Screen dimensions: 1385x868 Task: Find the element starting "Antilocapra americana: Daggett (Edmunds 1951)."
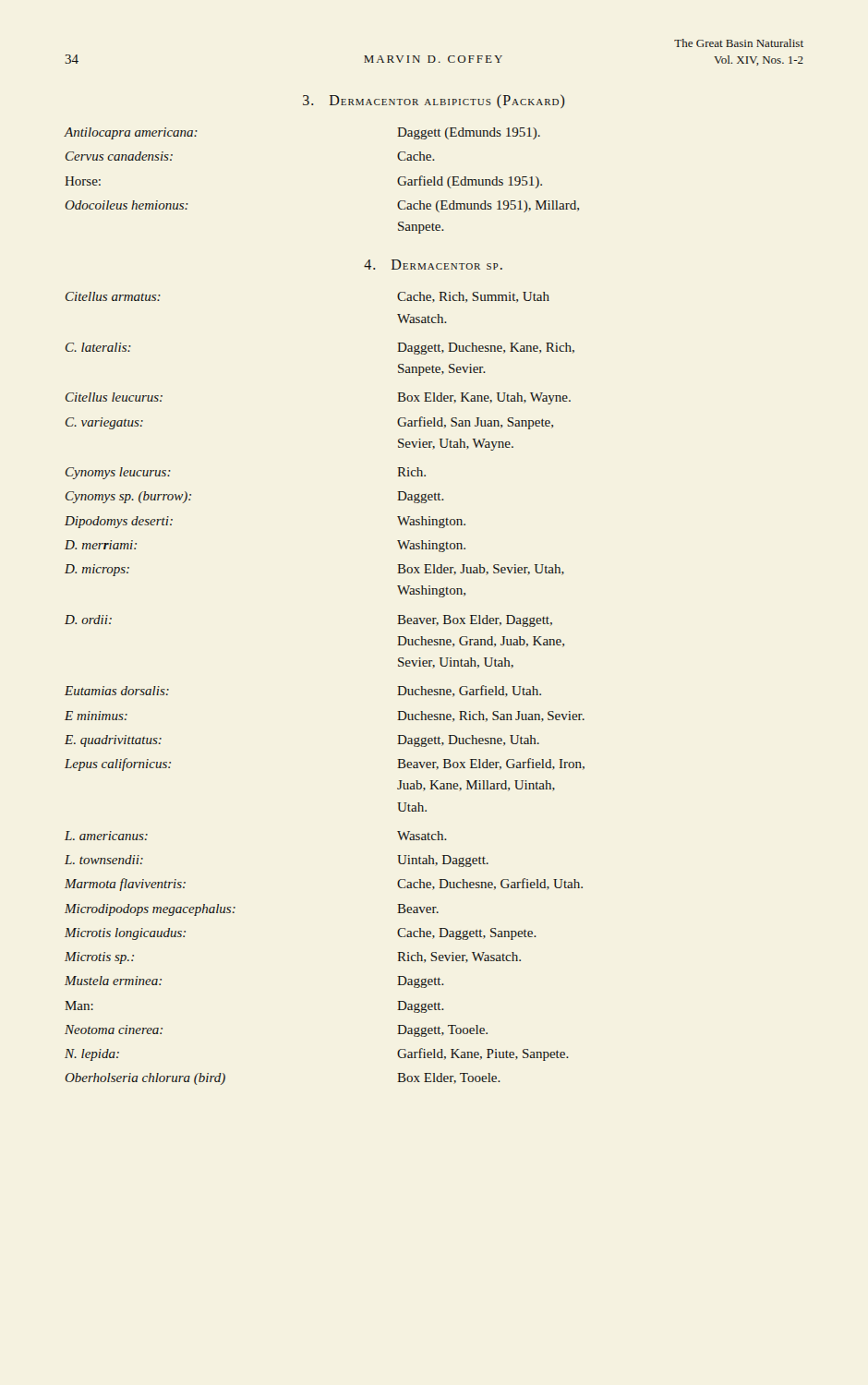tap(434, 133)
